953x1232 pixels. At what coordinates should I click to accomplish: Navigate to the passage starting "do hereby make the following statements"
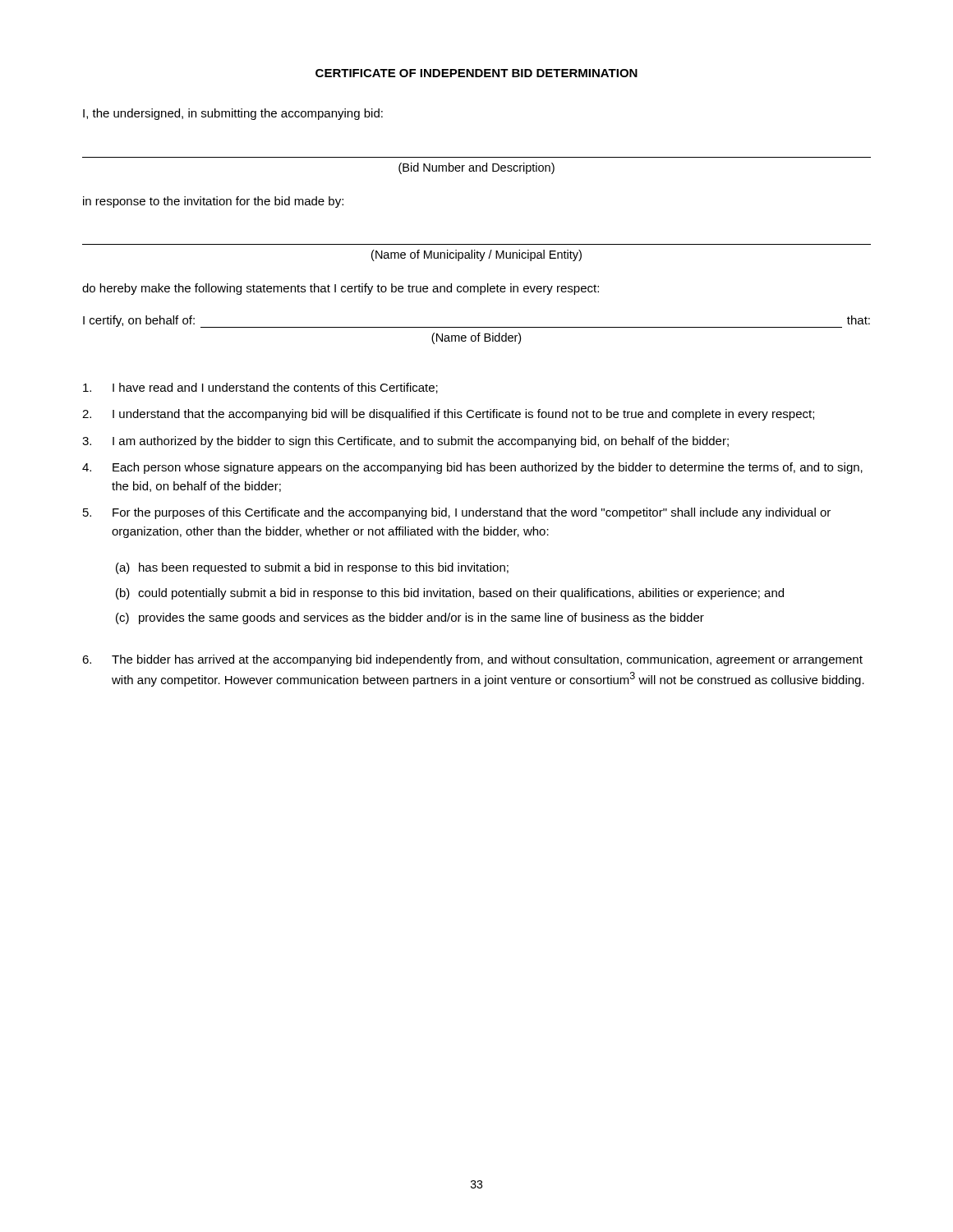click(341, 288)
